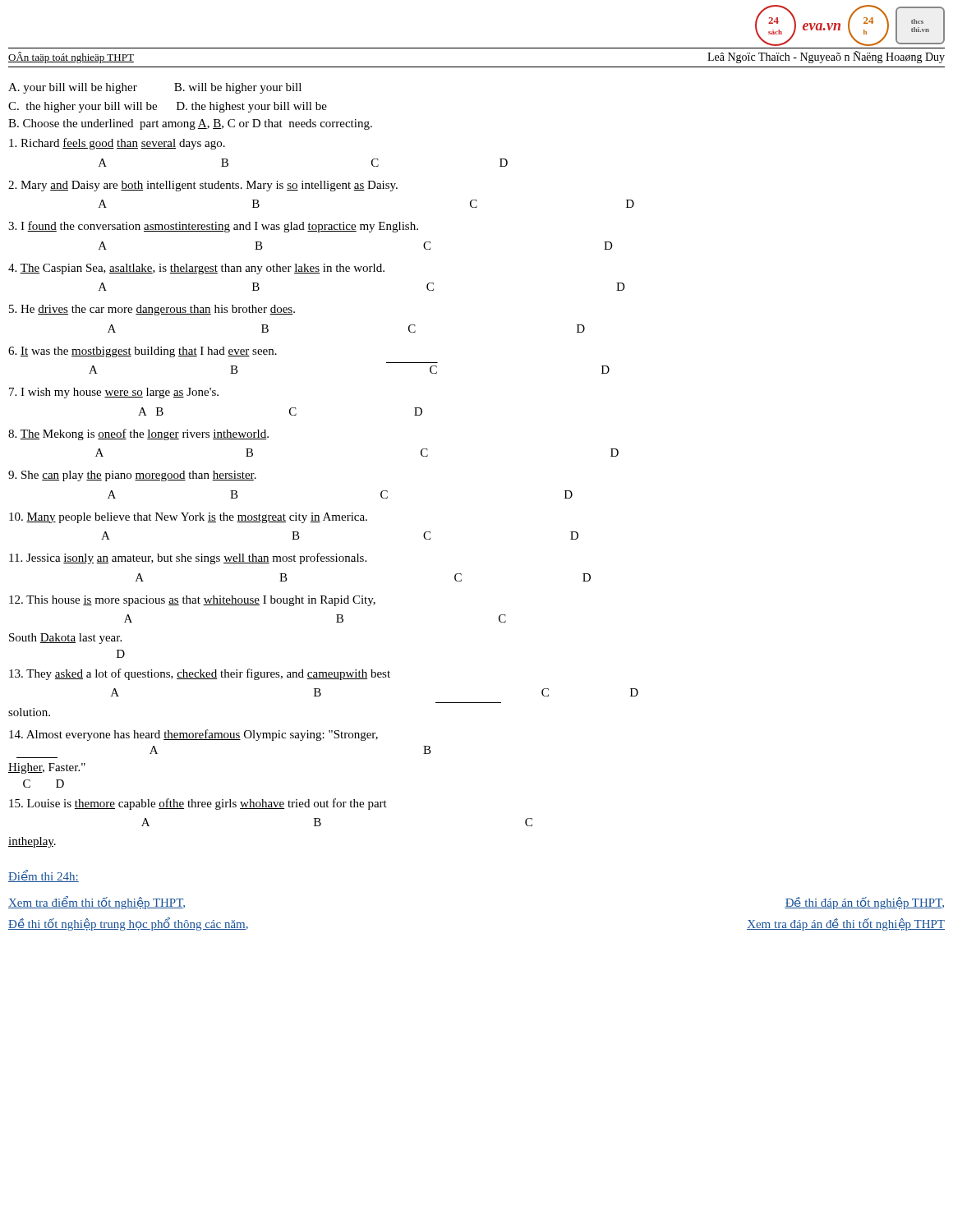
Task: Find the list item that reads "5. He drives the car"
Action: click(152, 310)
